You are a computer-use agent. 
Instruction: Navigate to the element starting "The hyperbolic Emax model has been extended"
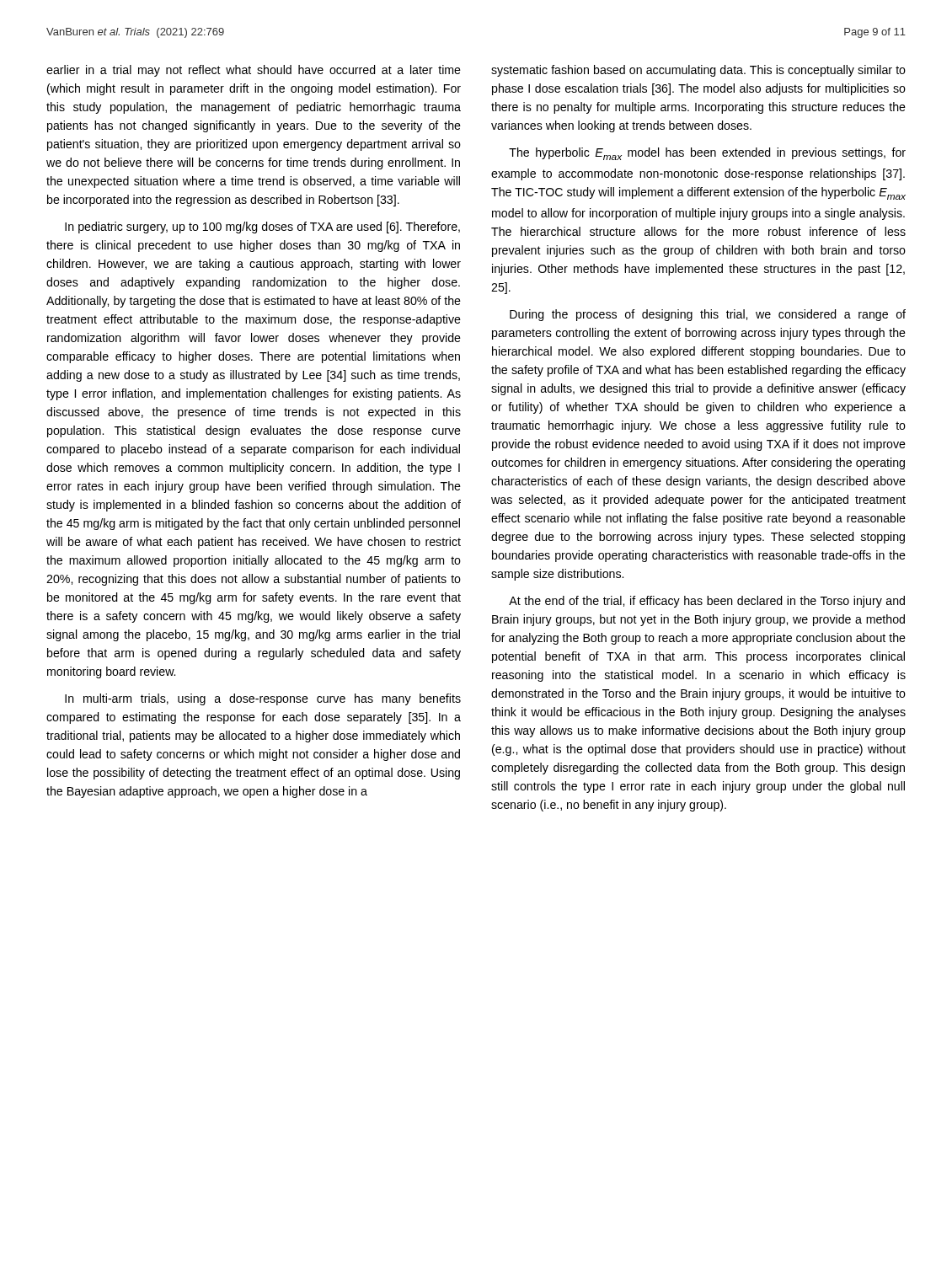[x=698, y=220]
